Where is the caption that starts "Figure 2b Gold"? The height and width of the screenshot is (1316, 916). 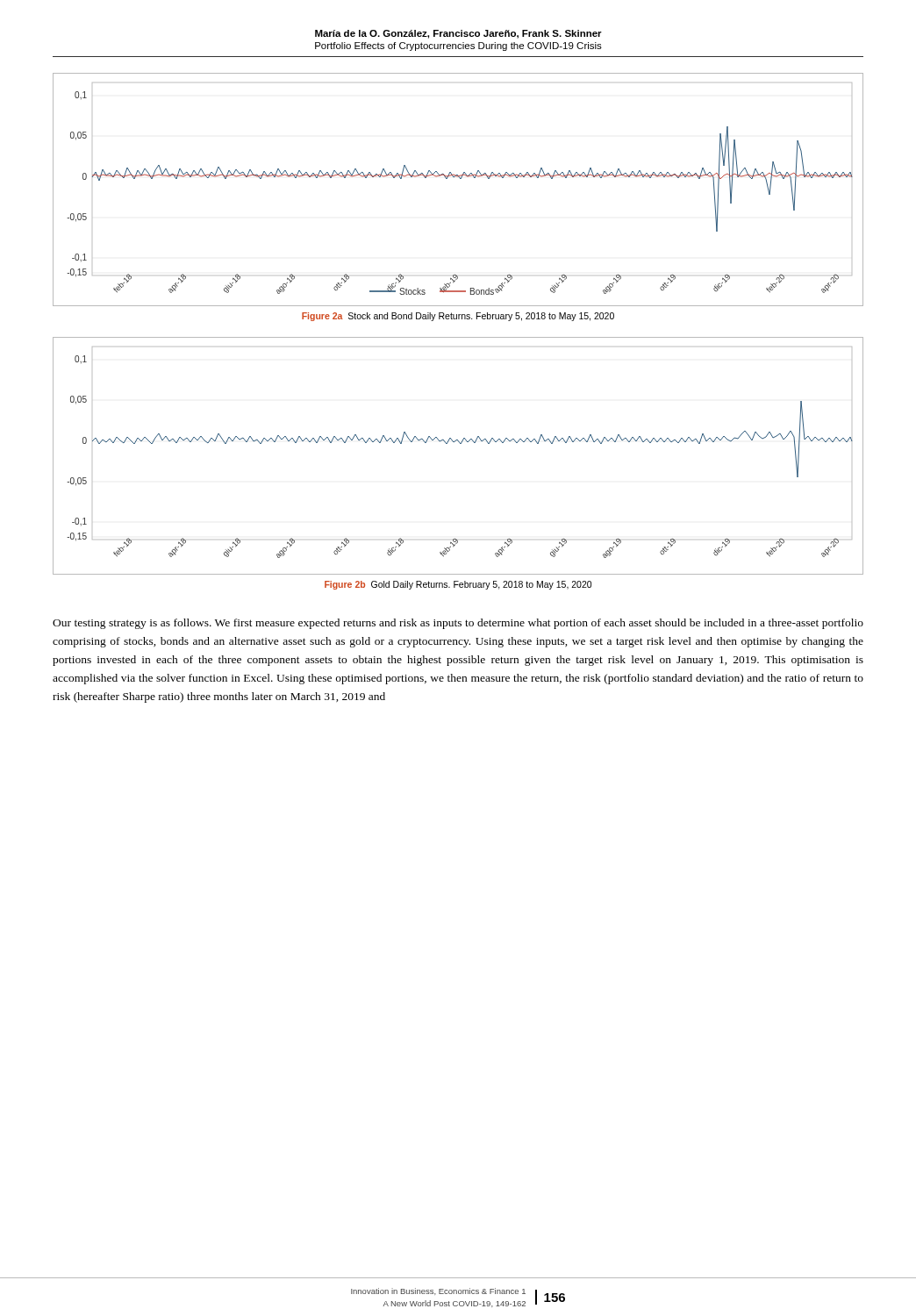458,584
